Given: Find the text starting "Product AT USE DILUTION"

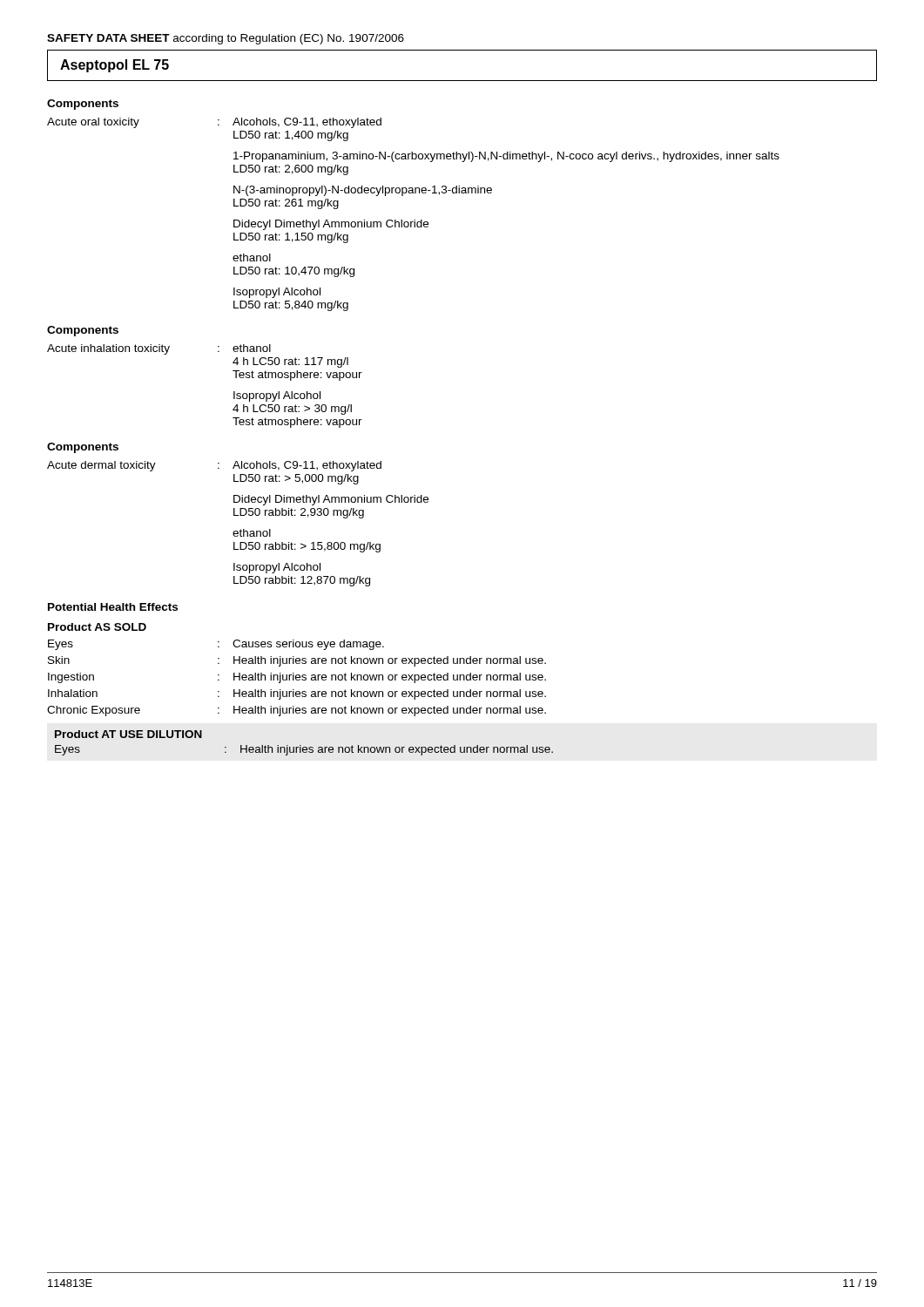Looking at the screenshot, I should coord(128,734).
